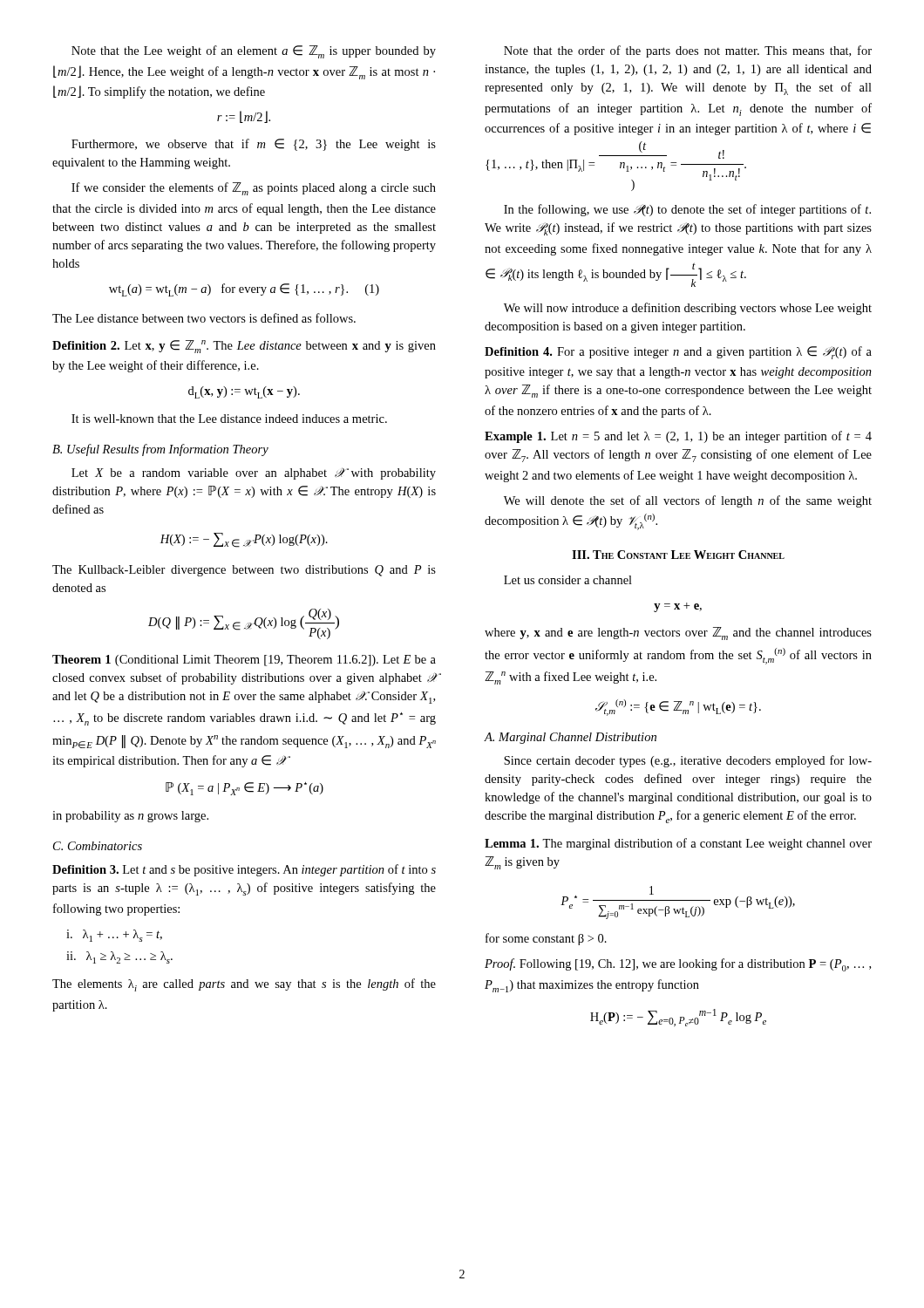Find the formula with the text "D(Q ‖ P)"
The image size is (924, 1308).
[x=244, y=623]
